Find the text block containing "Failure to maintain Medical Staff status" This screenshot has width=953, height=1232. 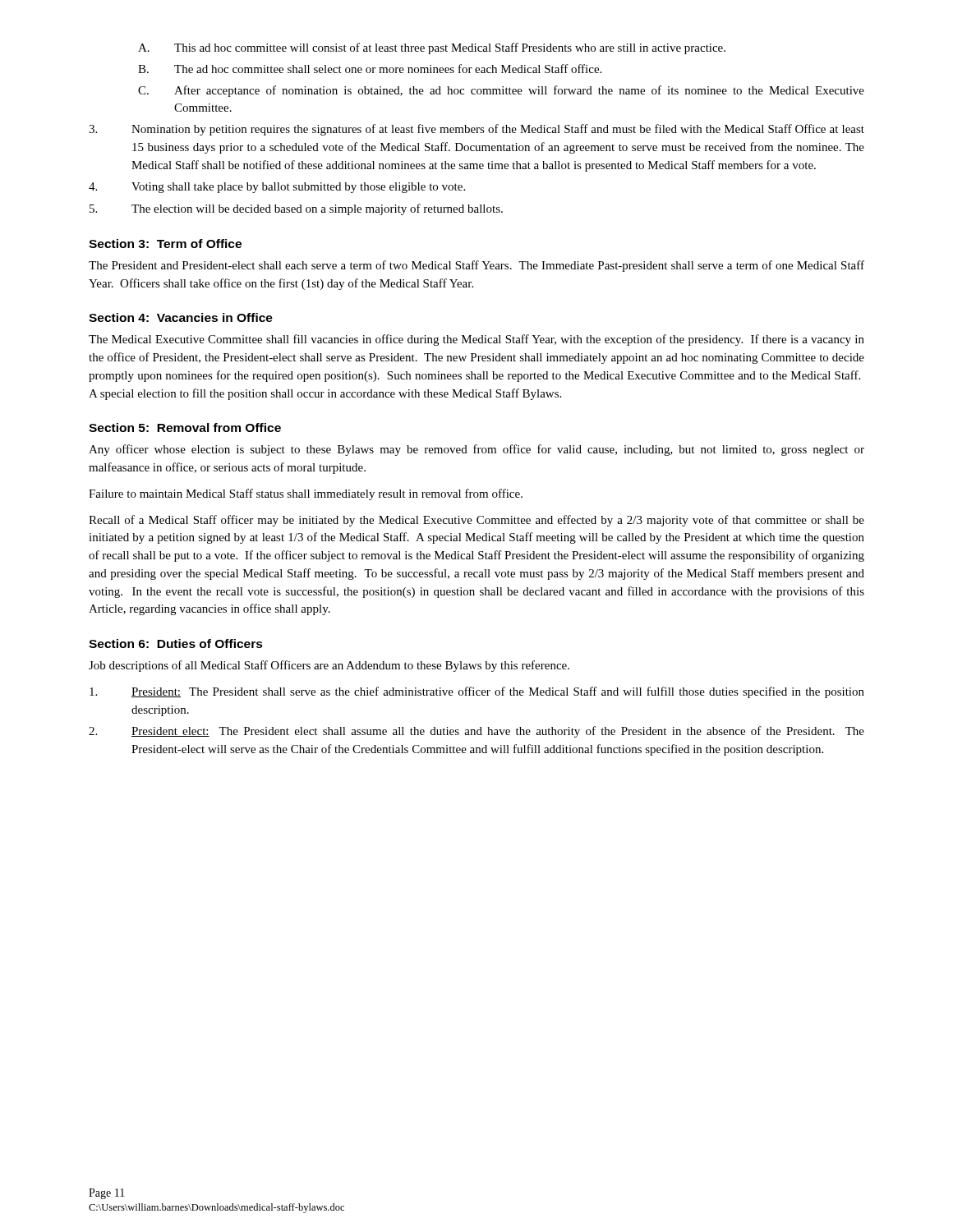point(306,493)
